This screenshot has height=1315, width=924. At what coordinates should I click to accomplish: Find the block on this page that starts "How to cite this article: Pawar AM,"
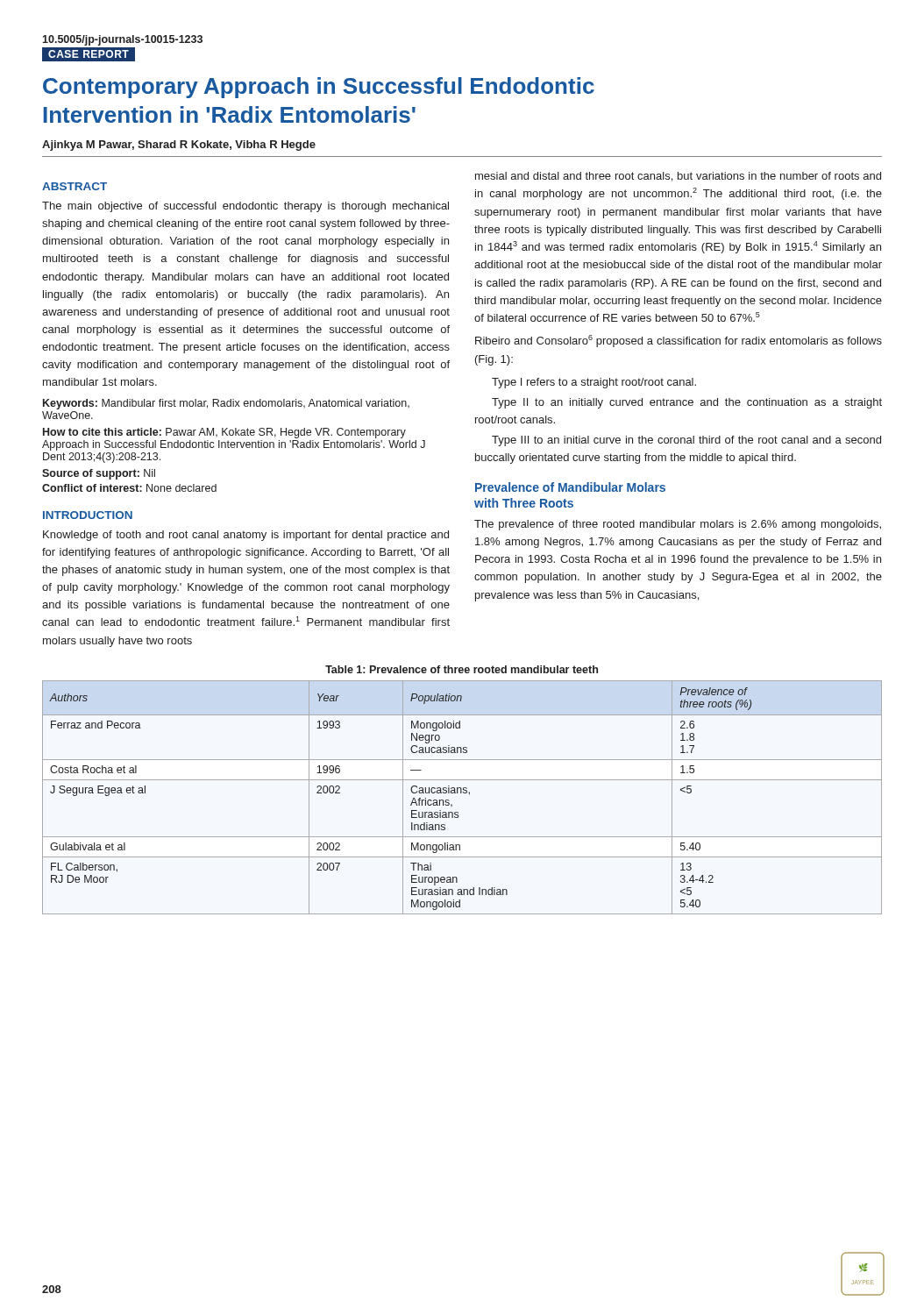234,444
